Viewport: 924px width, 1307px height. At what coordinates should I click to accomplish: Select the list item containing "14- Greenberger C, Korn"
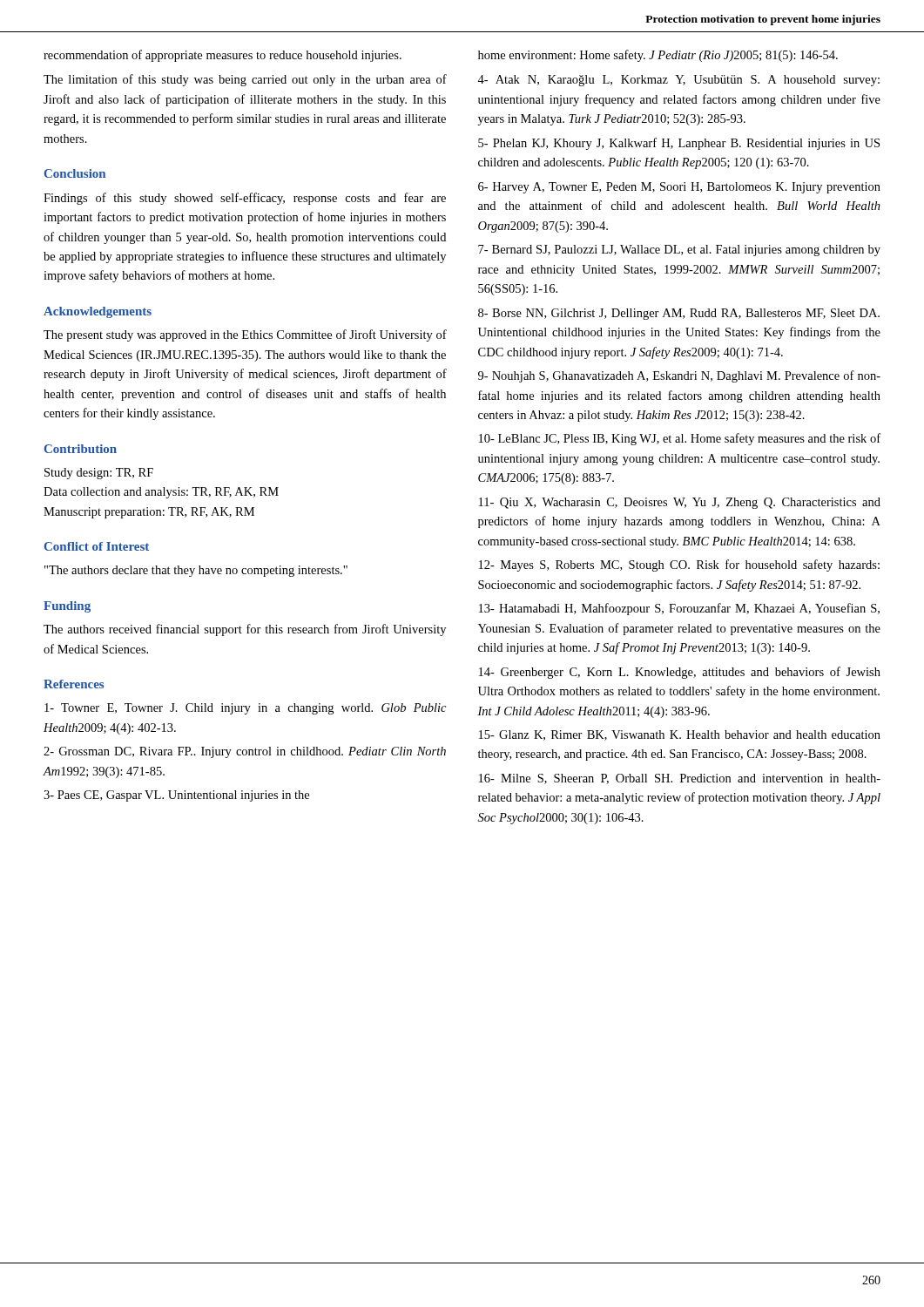point(679,691)
